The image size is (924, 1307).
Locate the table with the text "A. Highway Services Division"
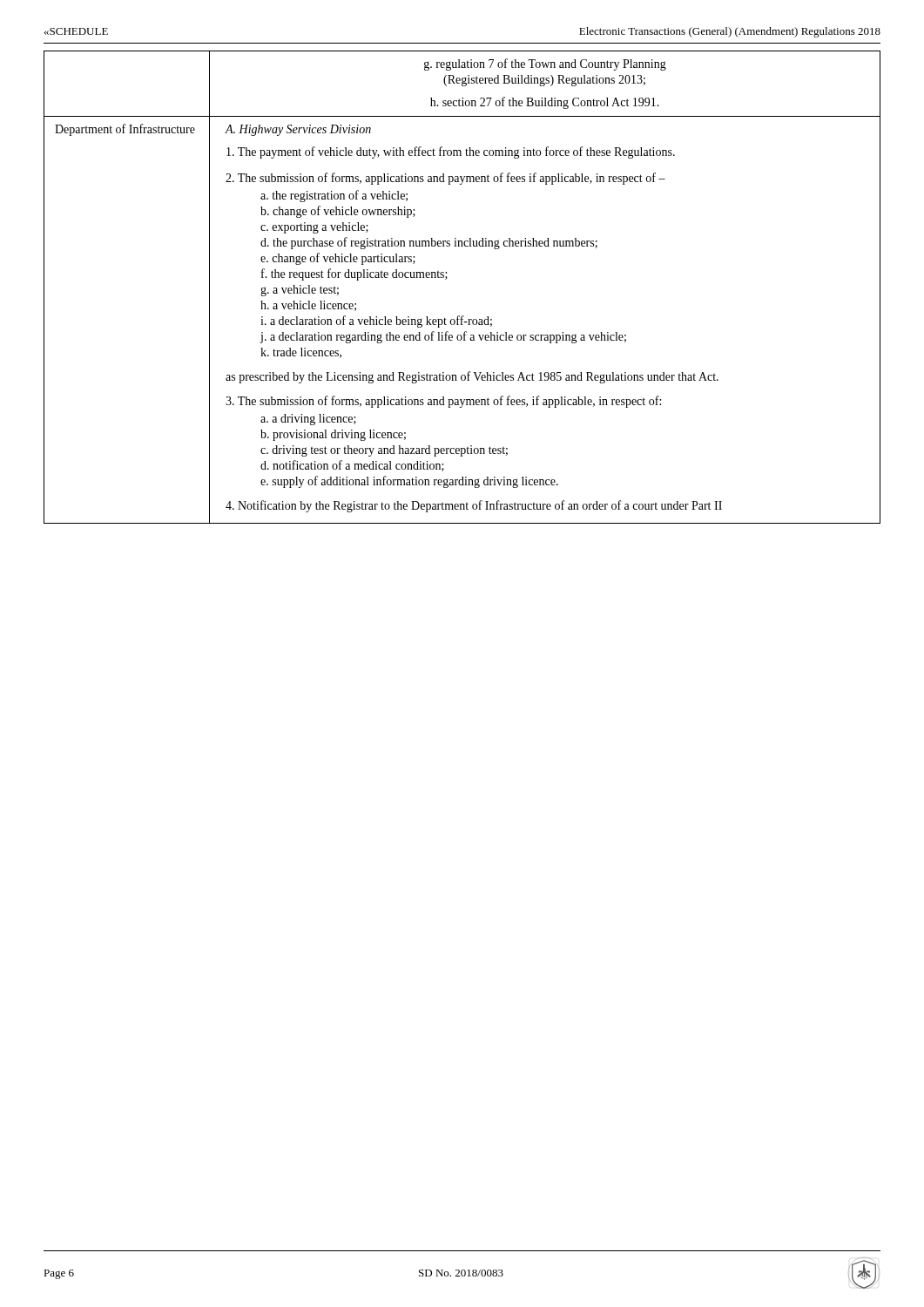point(462,644)
